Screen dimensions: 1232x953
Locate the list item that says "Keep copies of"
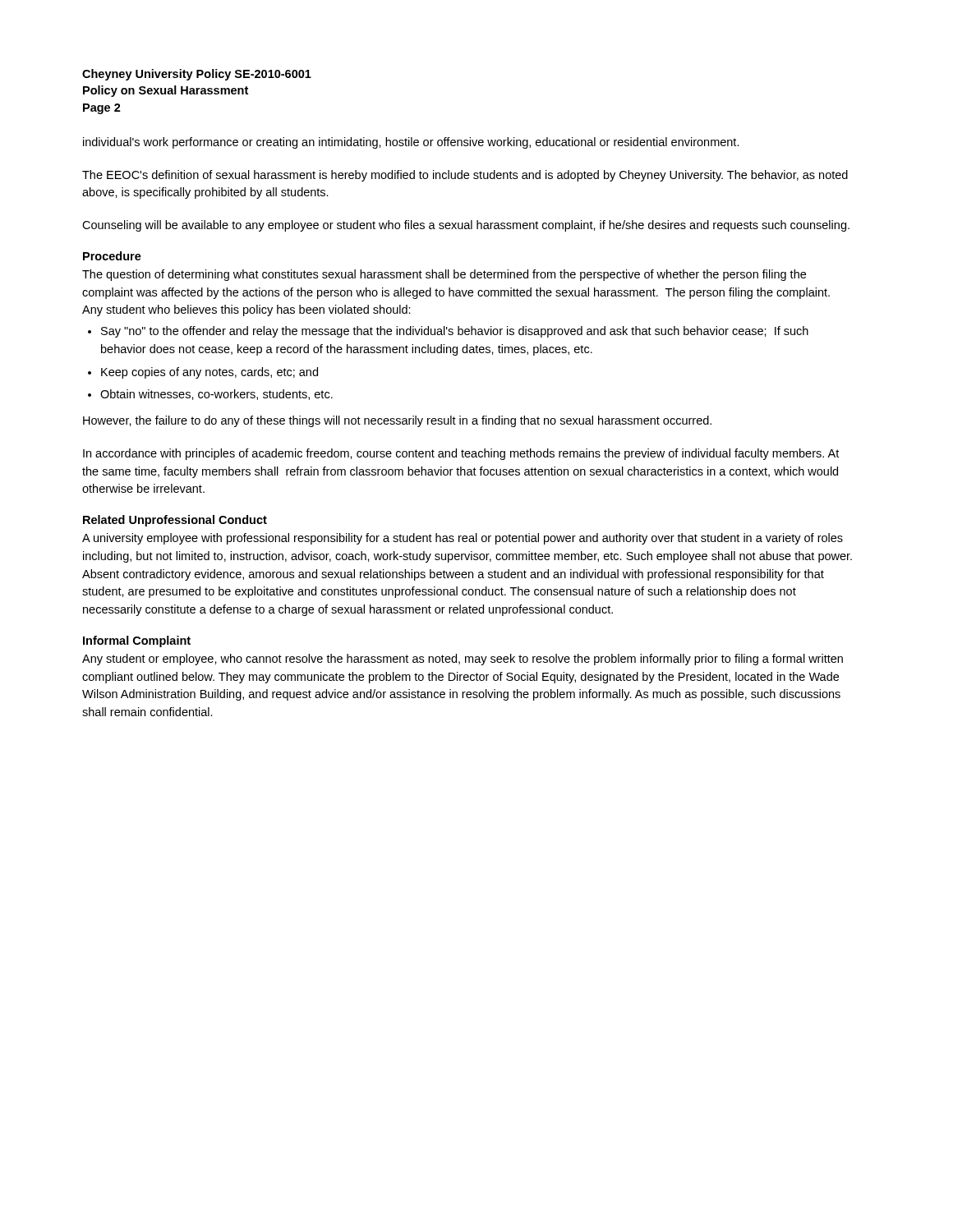click(210, 372)
